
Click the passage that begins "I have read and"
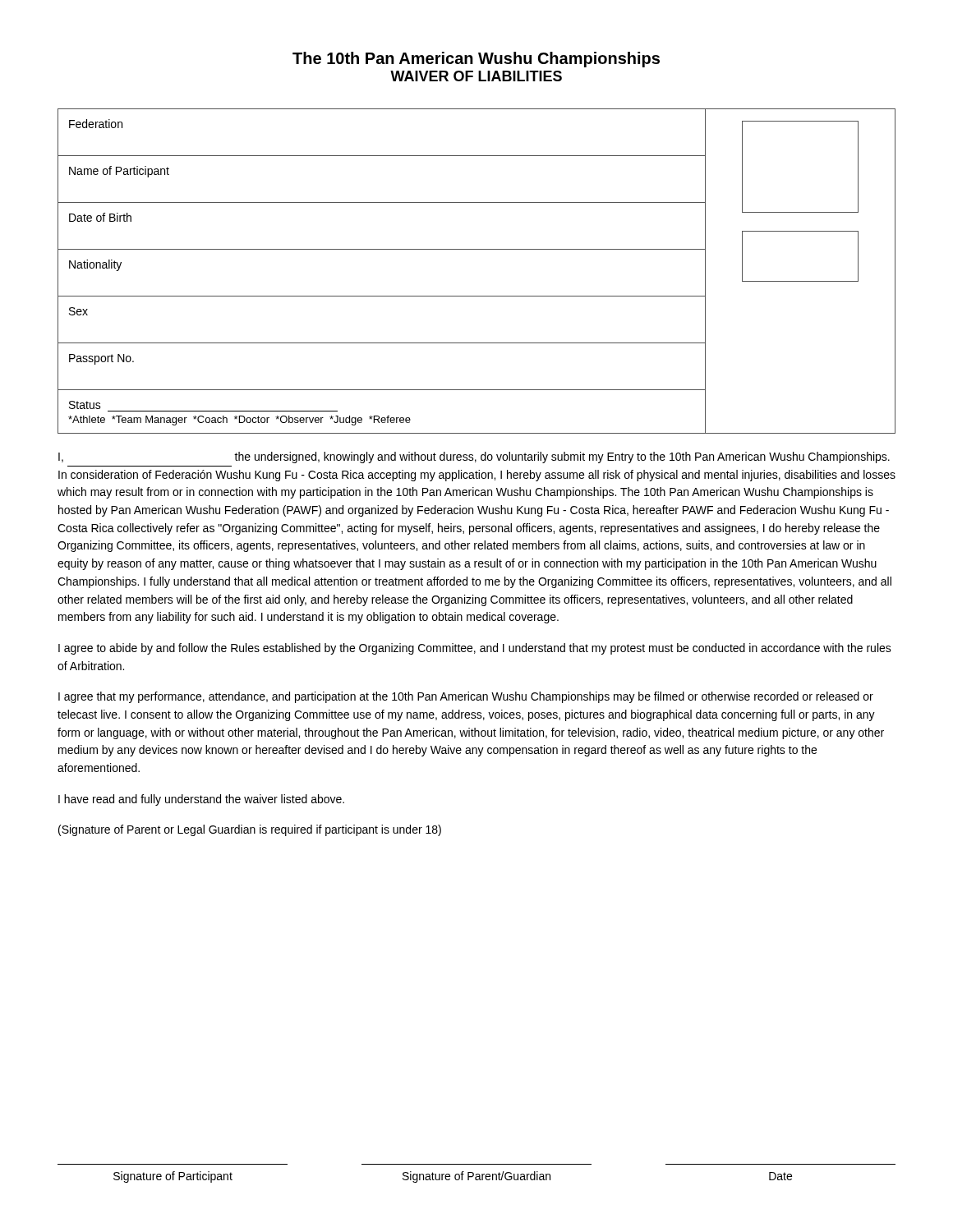(201, 799)
